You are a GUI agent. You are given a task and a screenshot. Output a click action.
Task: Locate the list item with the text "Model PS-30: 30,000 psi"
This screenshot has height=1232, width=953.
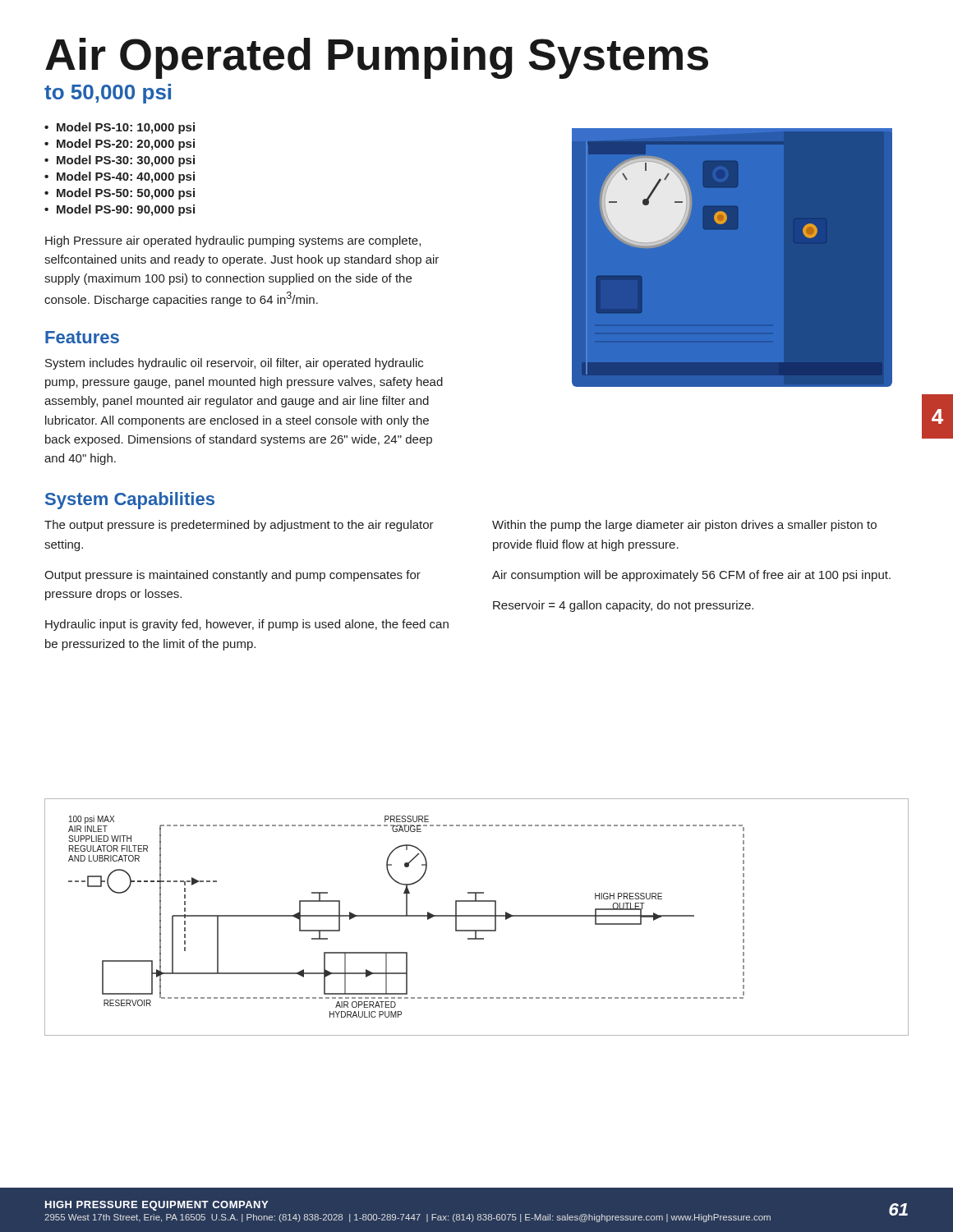[x=126, y=160]
